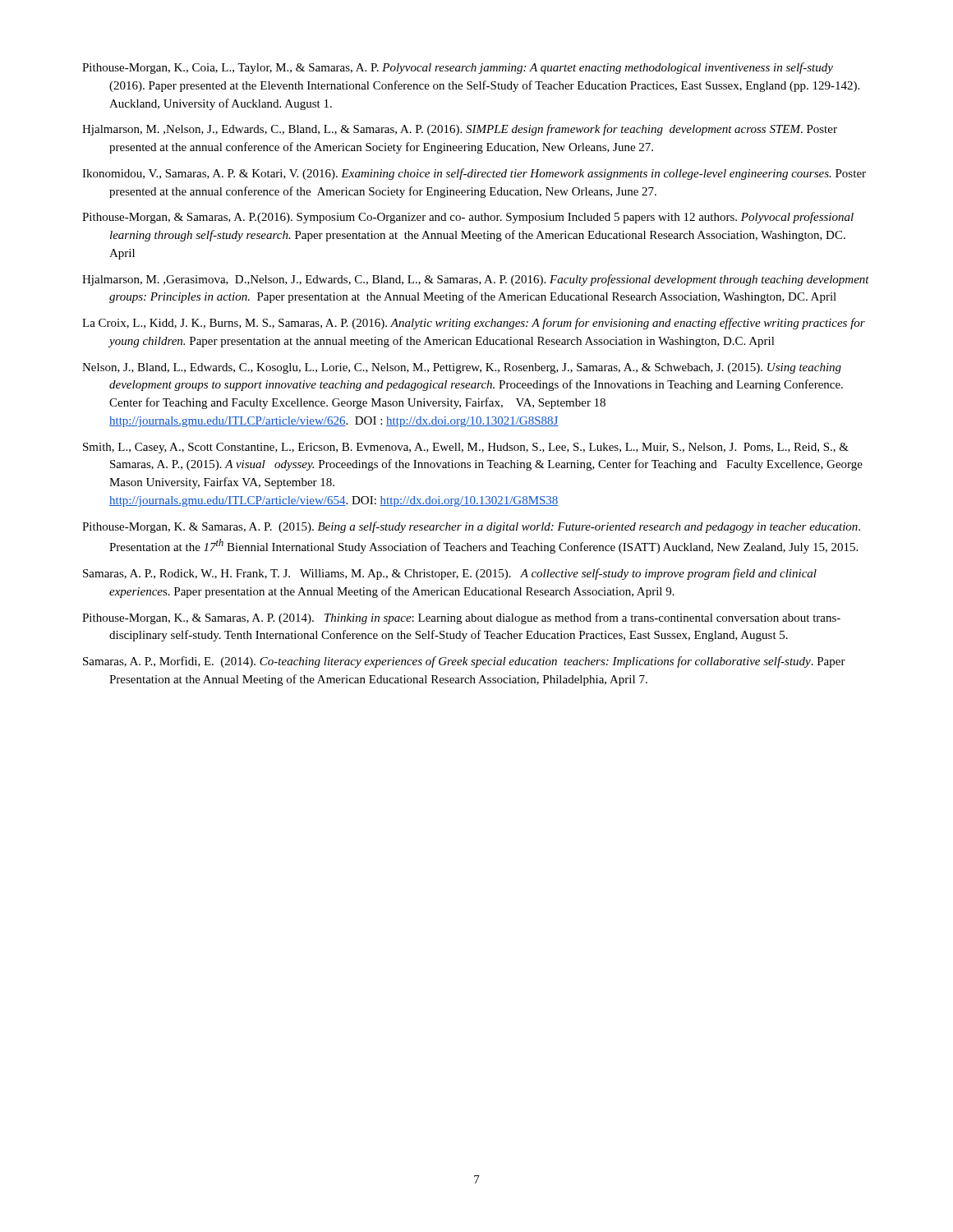953x1232 pixels.
Task: Find the block on this page that starts "La Croix, L., Kidd, J. K.,"
Action: coord(473,332)
